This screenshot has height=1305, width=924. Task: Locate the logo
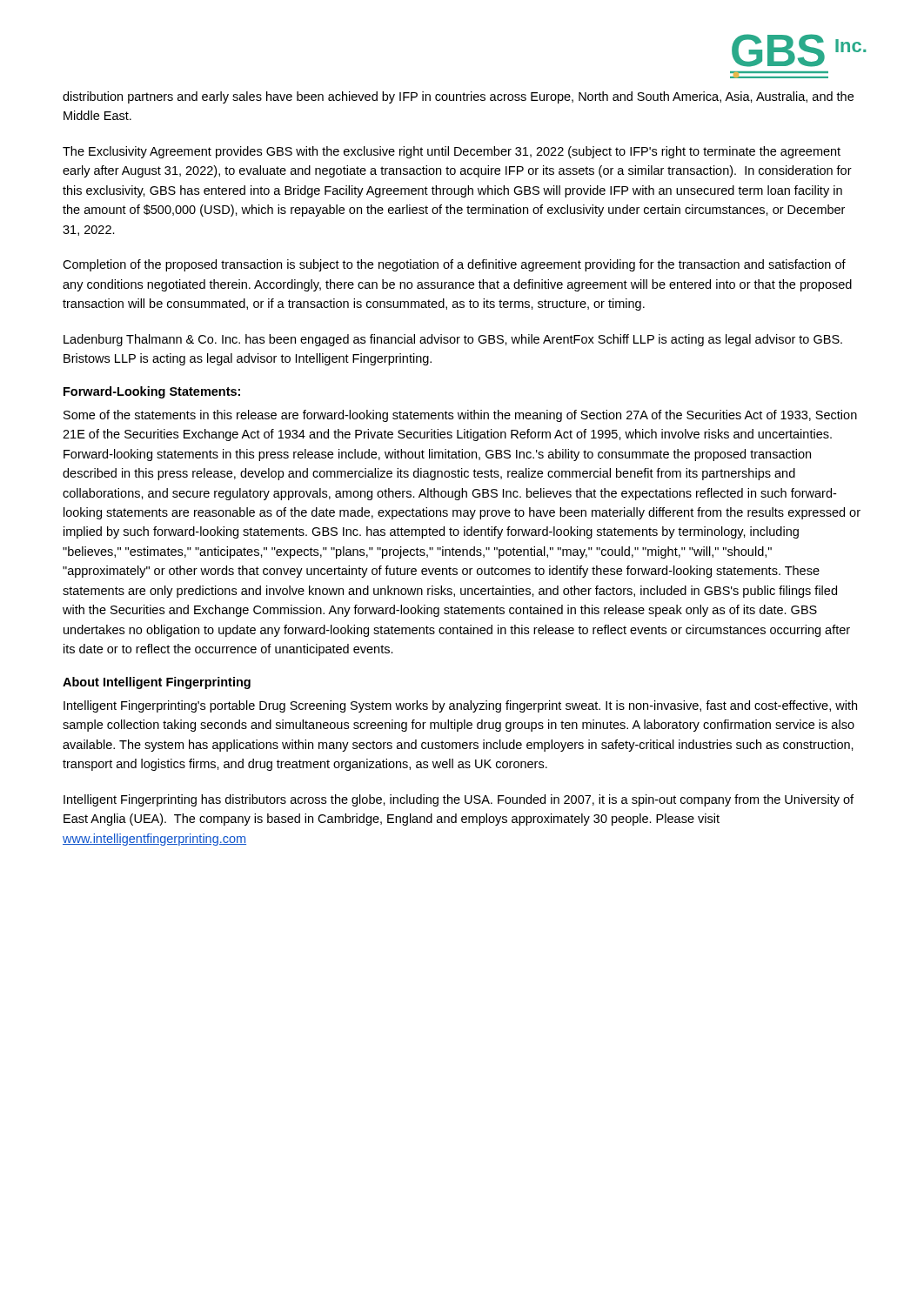(806, 51)
